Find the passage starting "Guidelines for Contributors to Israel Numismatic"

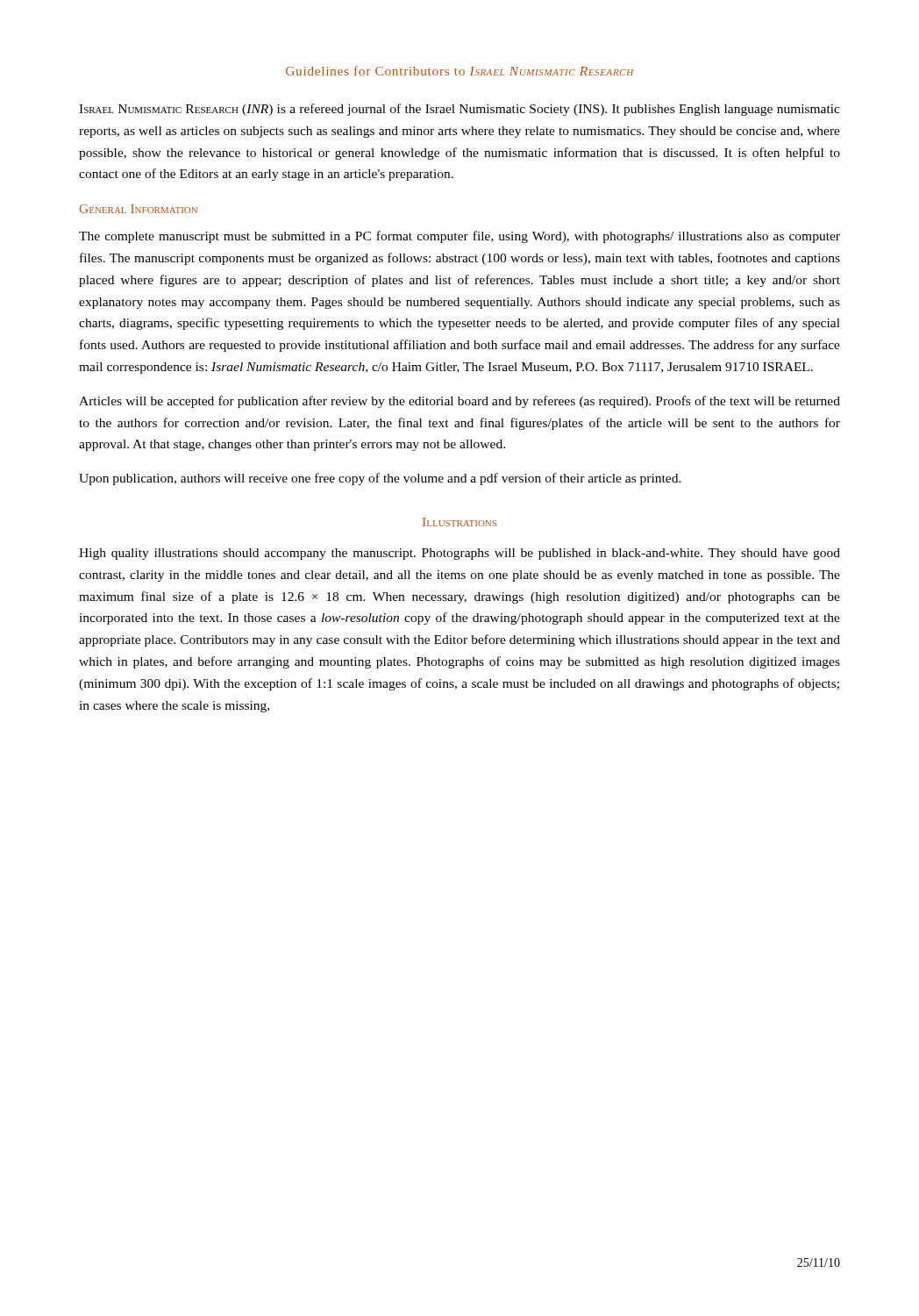pyautogui.click(x=459, y=71)
